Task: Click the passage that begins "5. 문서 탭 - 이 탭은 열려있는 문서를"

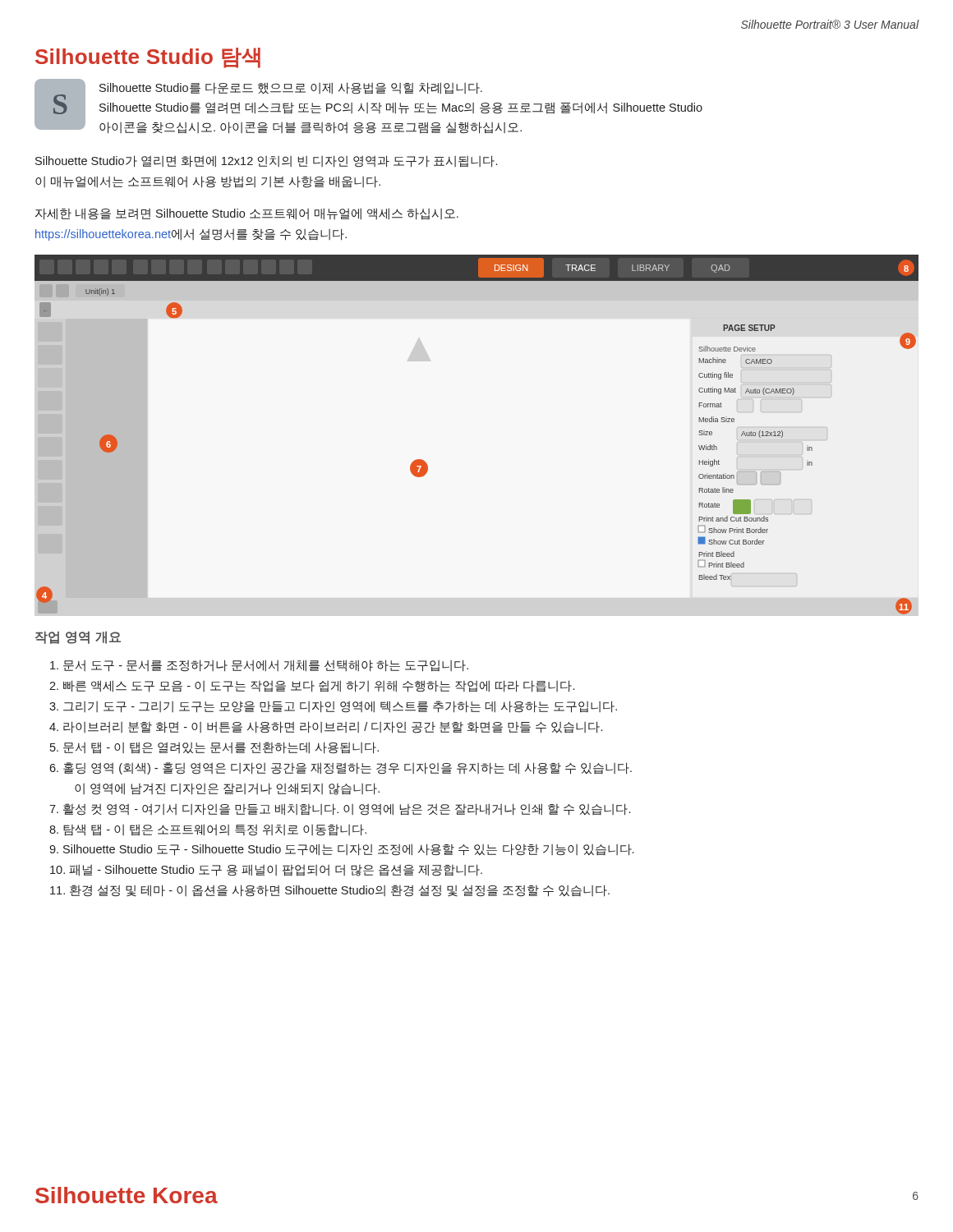Action: point(215,747)
